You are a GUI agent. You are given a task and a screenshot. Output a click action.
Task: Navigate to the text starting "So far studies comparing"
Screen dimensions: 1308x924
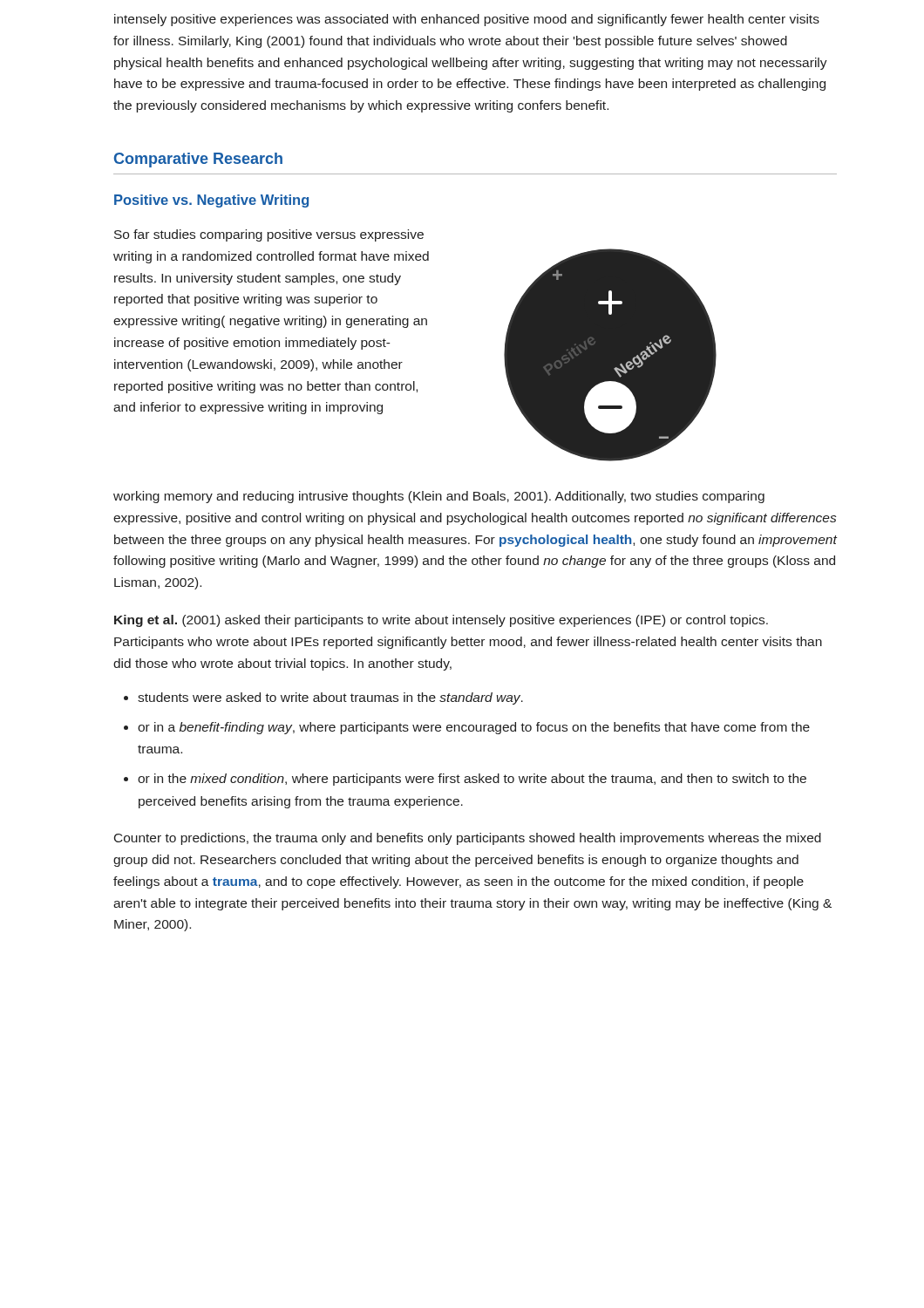(x=279, y=321)
